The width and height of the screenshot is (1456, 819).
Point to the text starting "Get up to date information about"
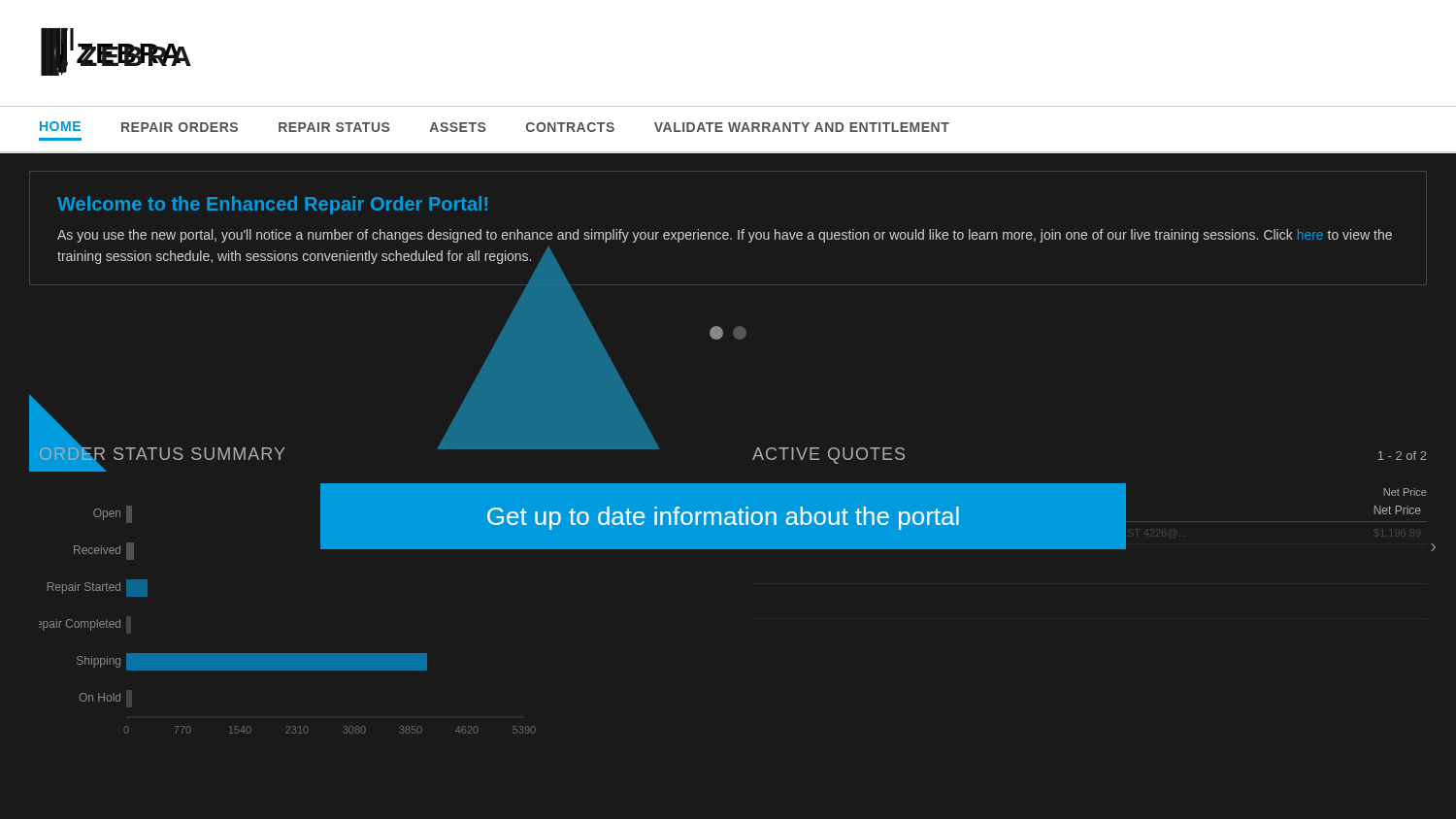tap(723, 516)
